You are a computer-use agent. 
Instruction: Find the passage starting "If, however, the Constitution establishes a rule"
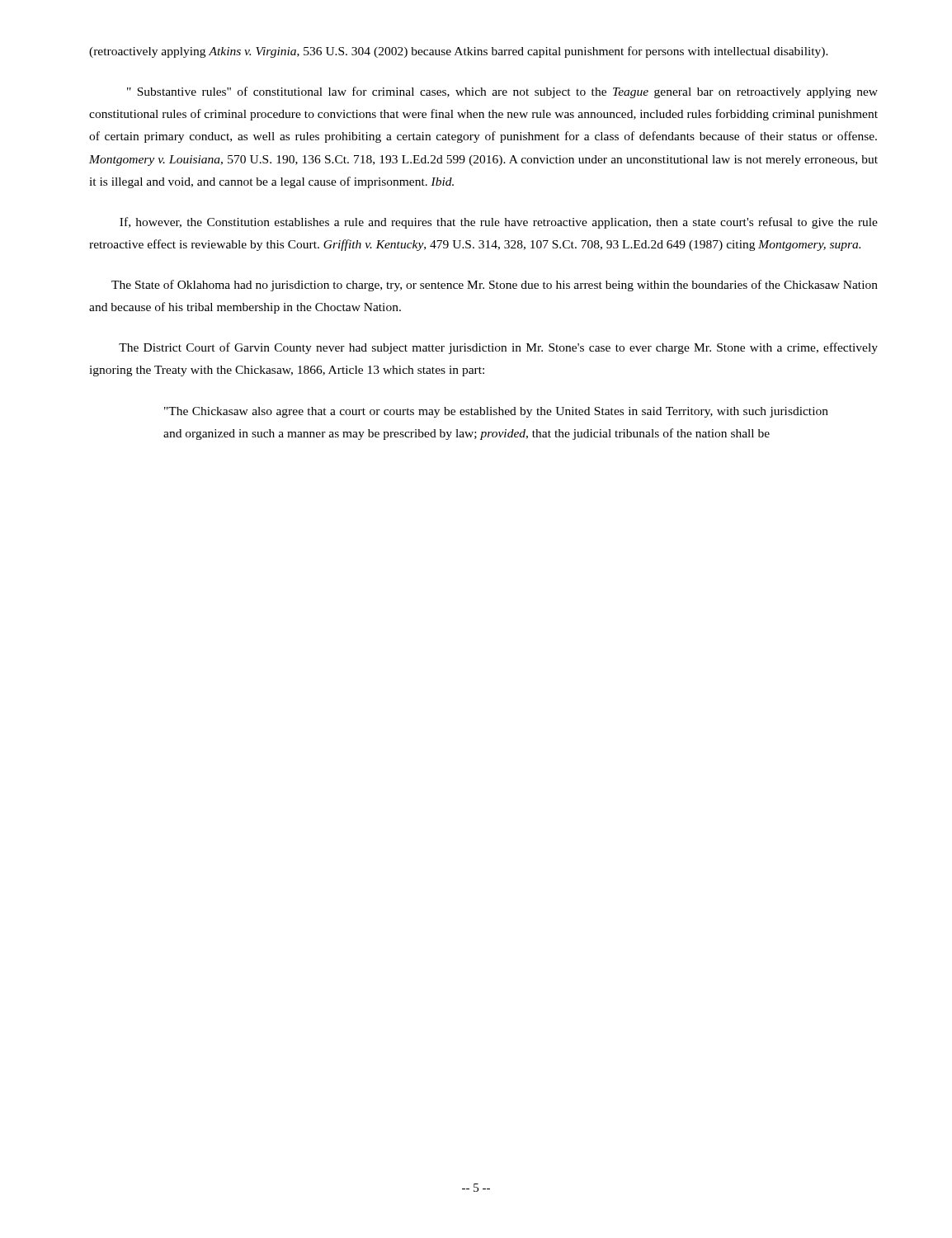(x=483, y=233)
